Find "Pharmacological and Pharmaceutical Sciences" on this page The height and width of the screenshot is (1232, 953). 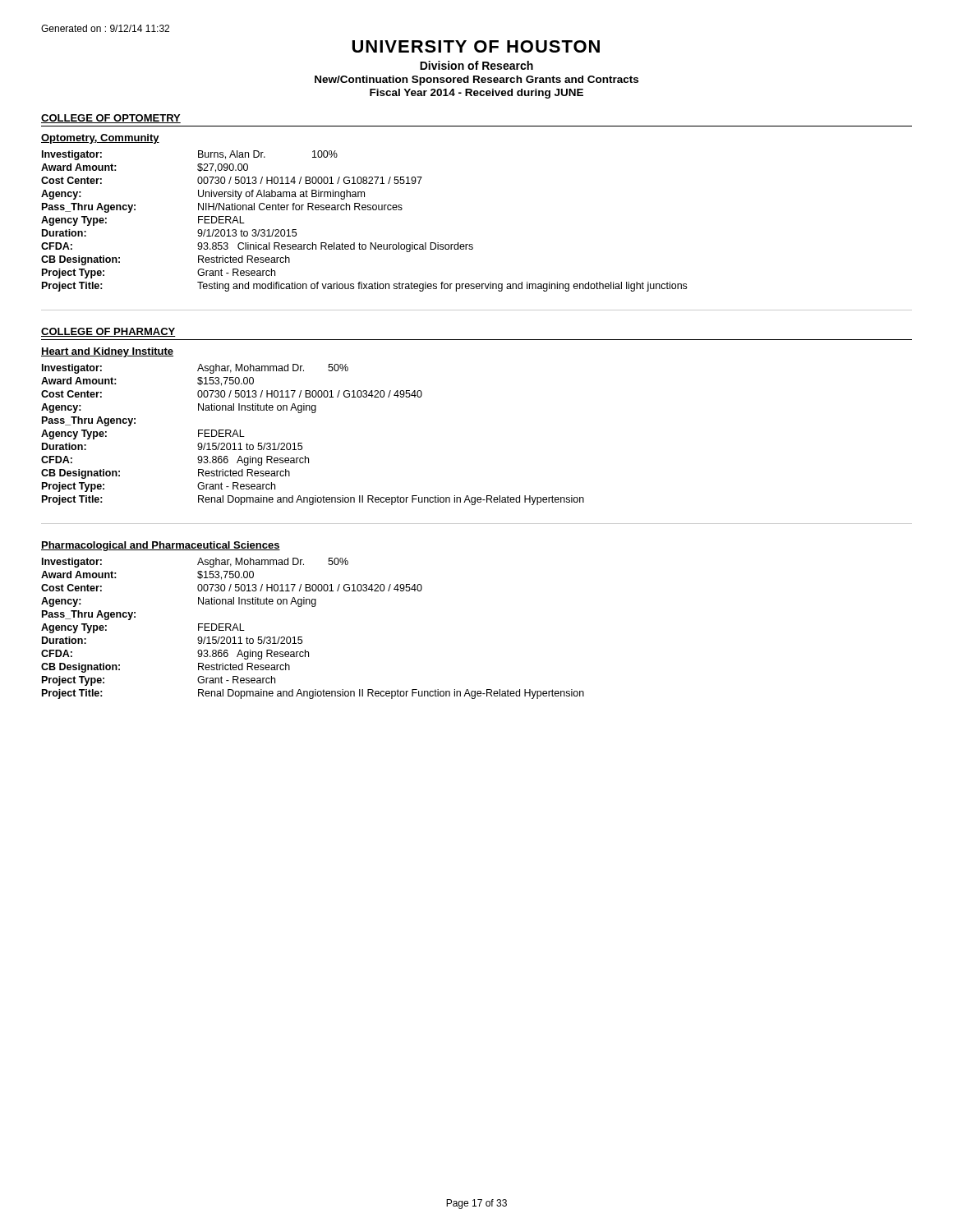pyautogui.click(x=160, y=545)
